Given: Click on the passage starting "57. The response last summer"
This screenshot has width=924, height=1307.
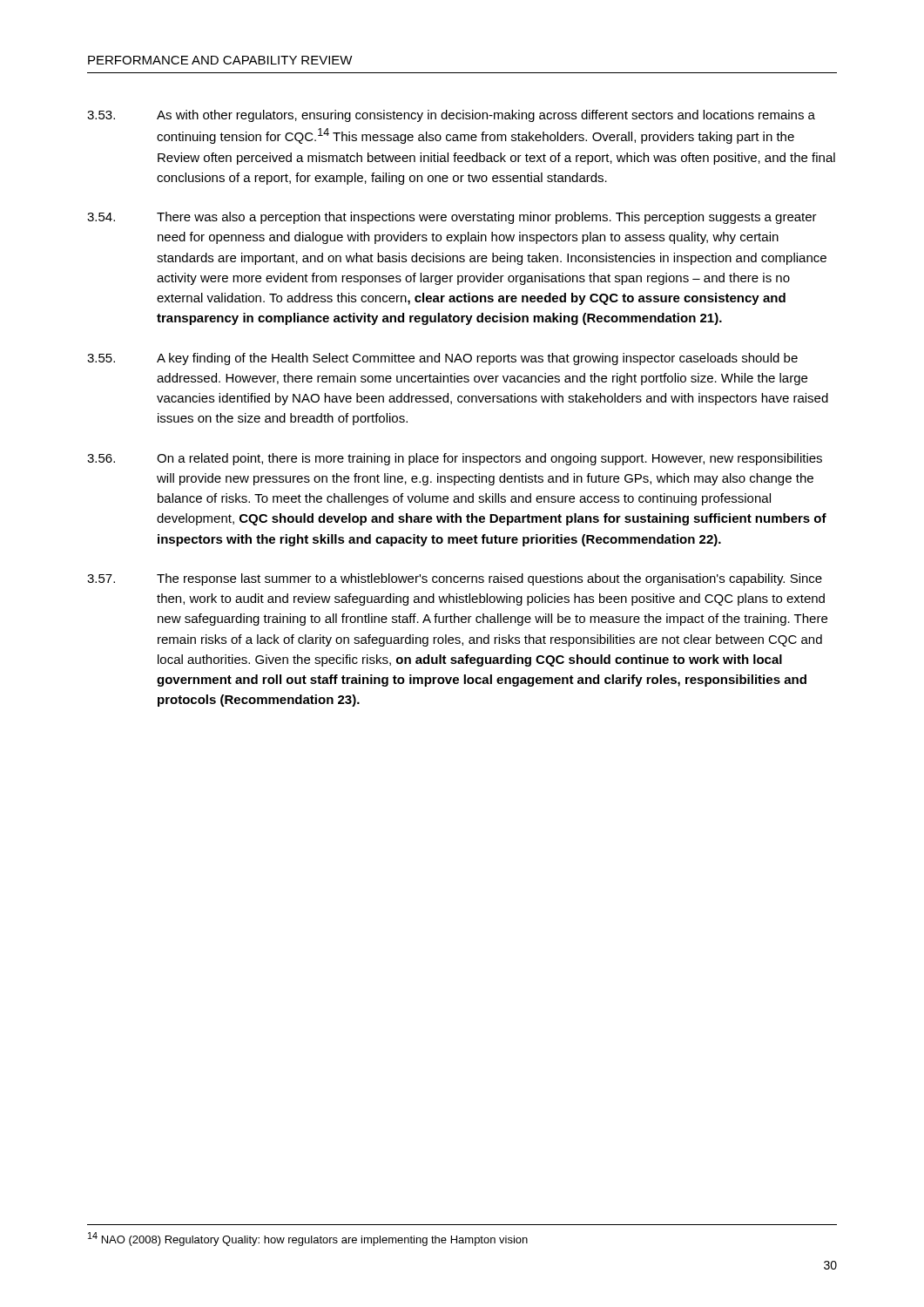Looking at the screenshot, I should pos(462,639).
